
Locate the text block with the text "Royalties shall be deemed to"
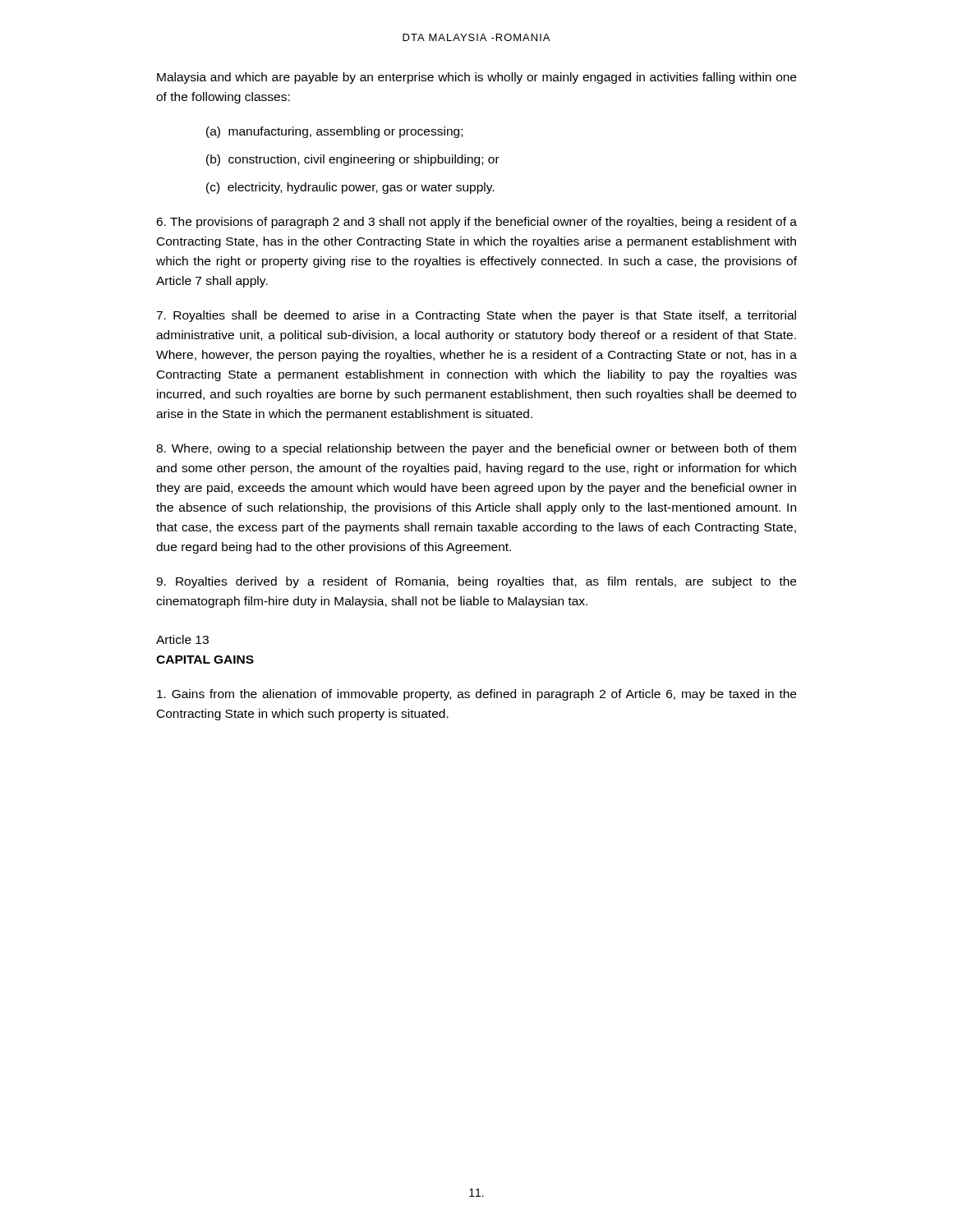[476, 365]
